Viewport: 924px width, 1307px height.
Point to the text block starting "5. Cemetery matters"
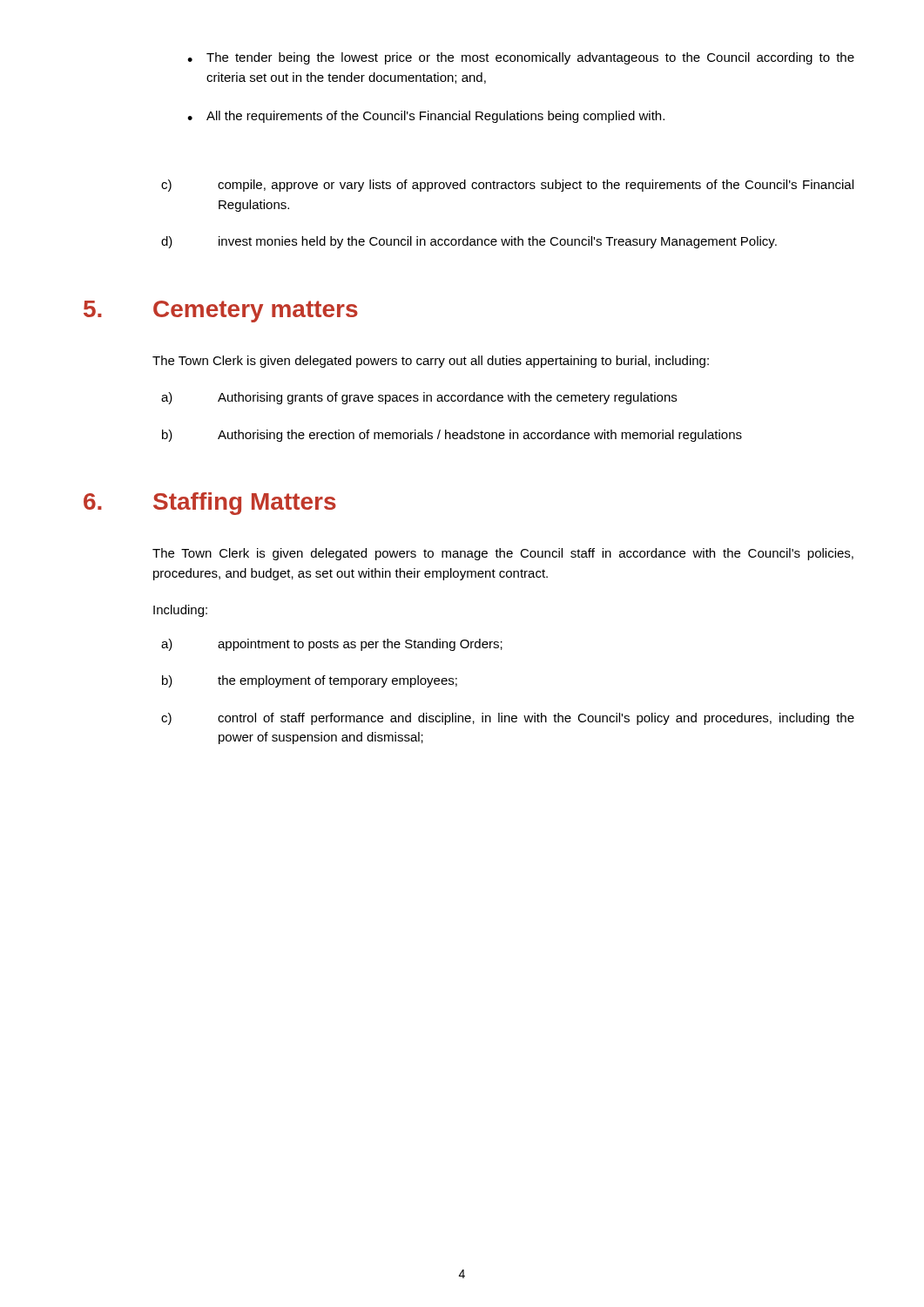click(x=221, y=309)
